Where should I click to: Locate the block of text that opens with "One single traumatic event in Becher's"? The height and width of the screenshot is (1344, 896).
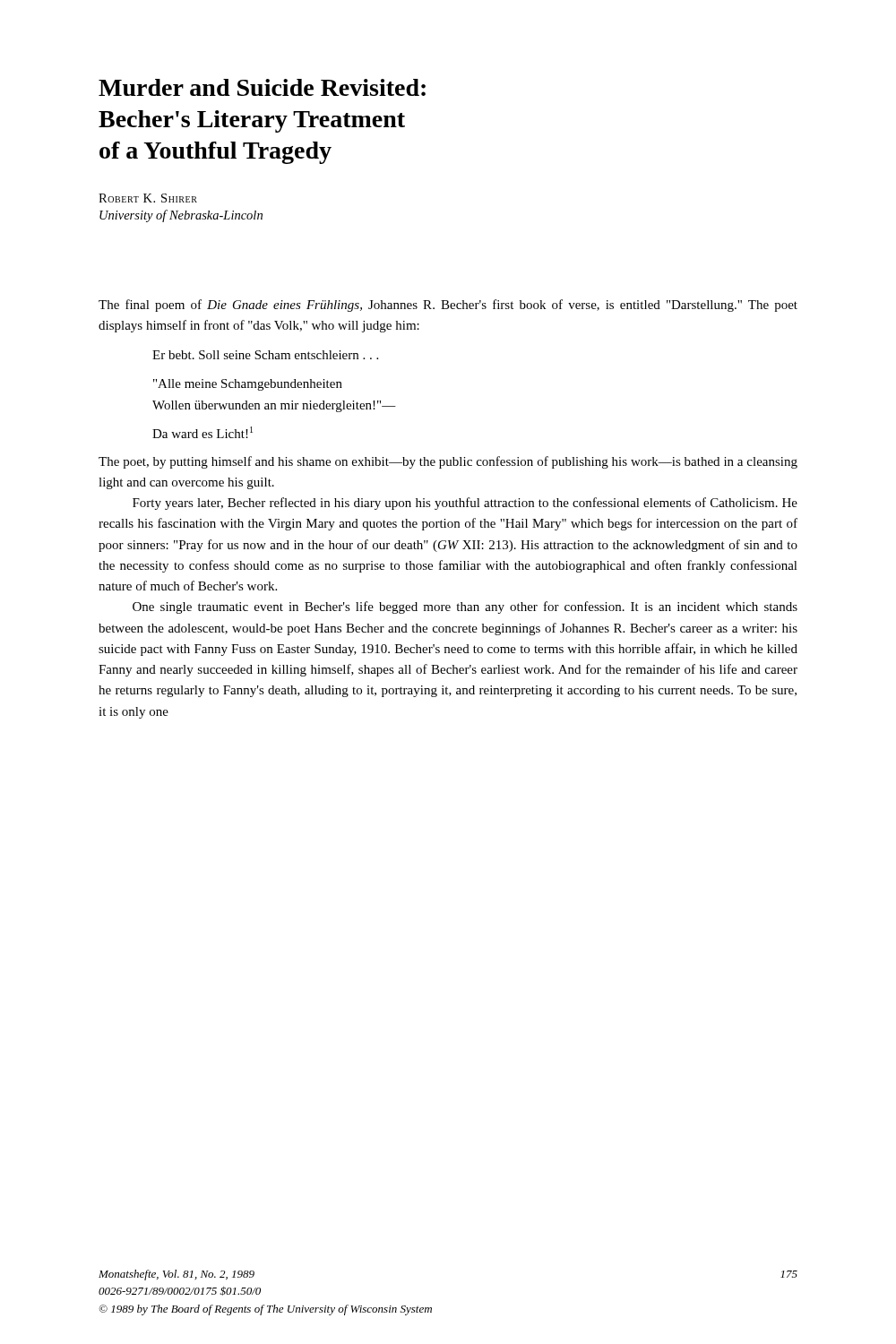pos(448,660)
